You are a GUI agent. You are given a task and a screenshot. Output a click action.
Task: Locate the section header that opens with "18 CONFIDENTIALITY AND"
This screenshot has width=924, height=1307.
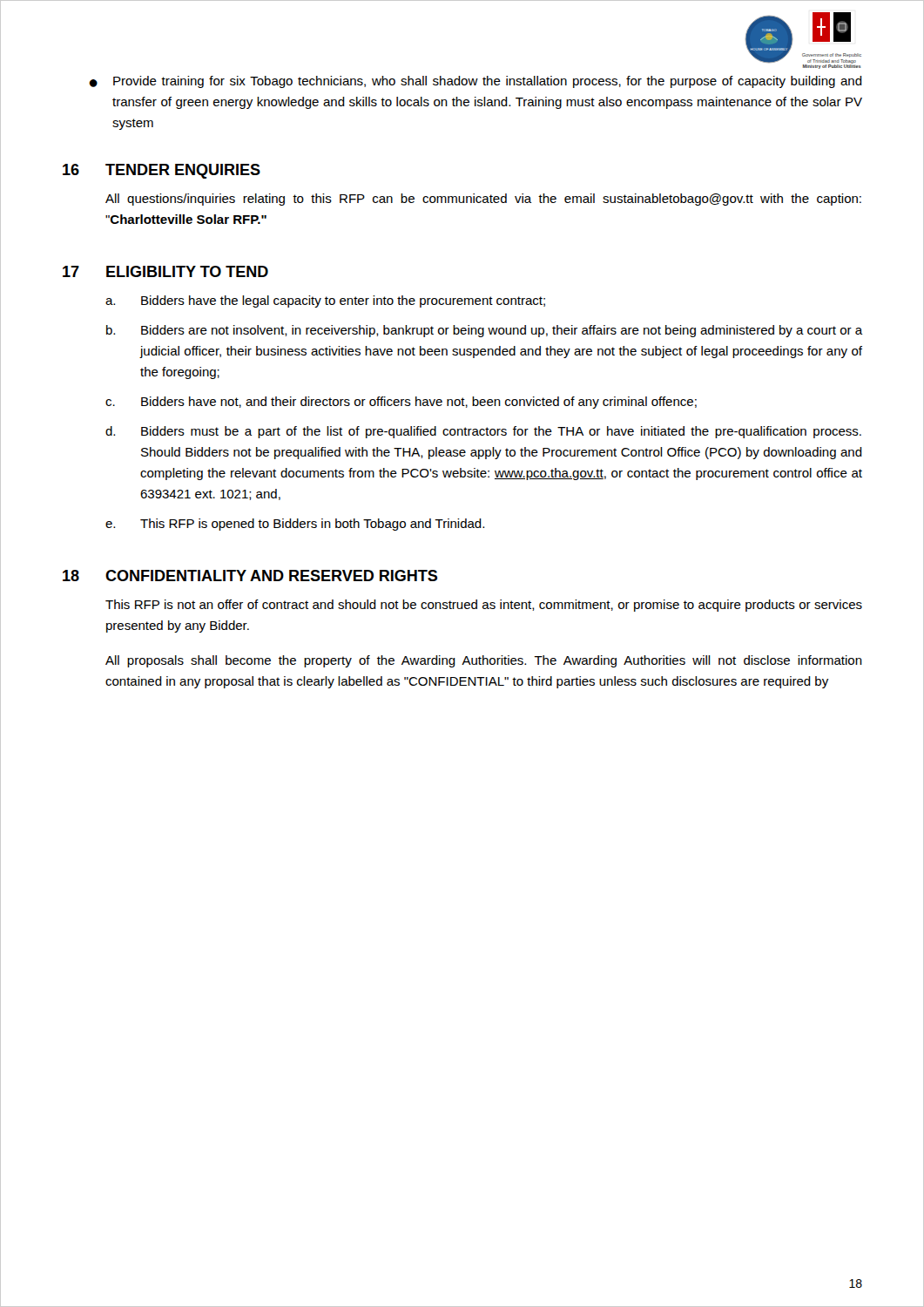250,576
